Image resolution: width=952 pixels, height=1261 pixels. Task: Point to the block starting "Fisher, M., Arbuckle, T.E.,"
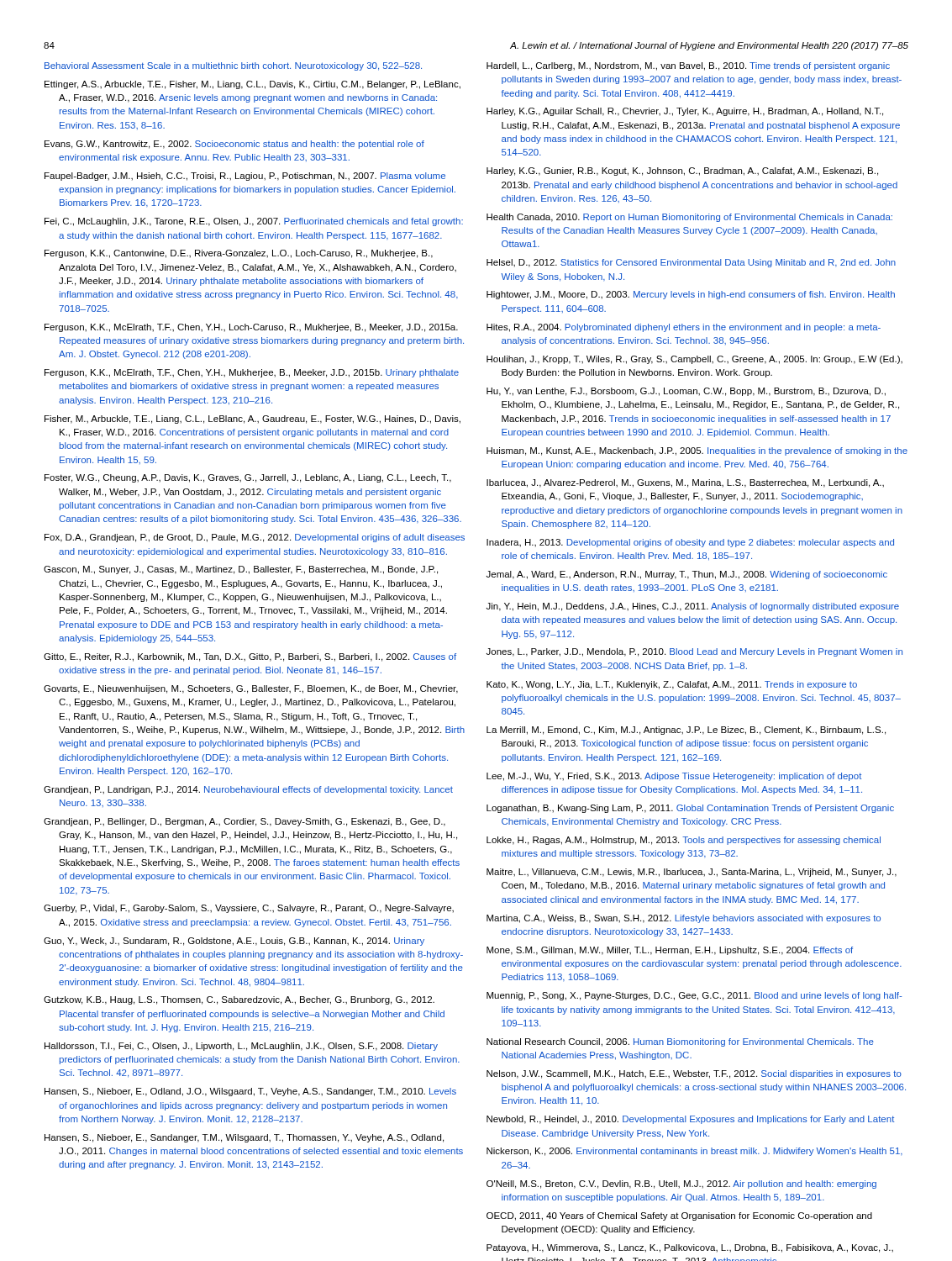pyautogui.click(x=253, y=439)
